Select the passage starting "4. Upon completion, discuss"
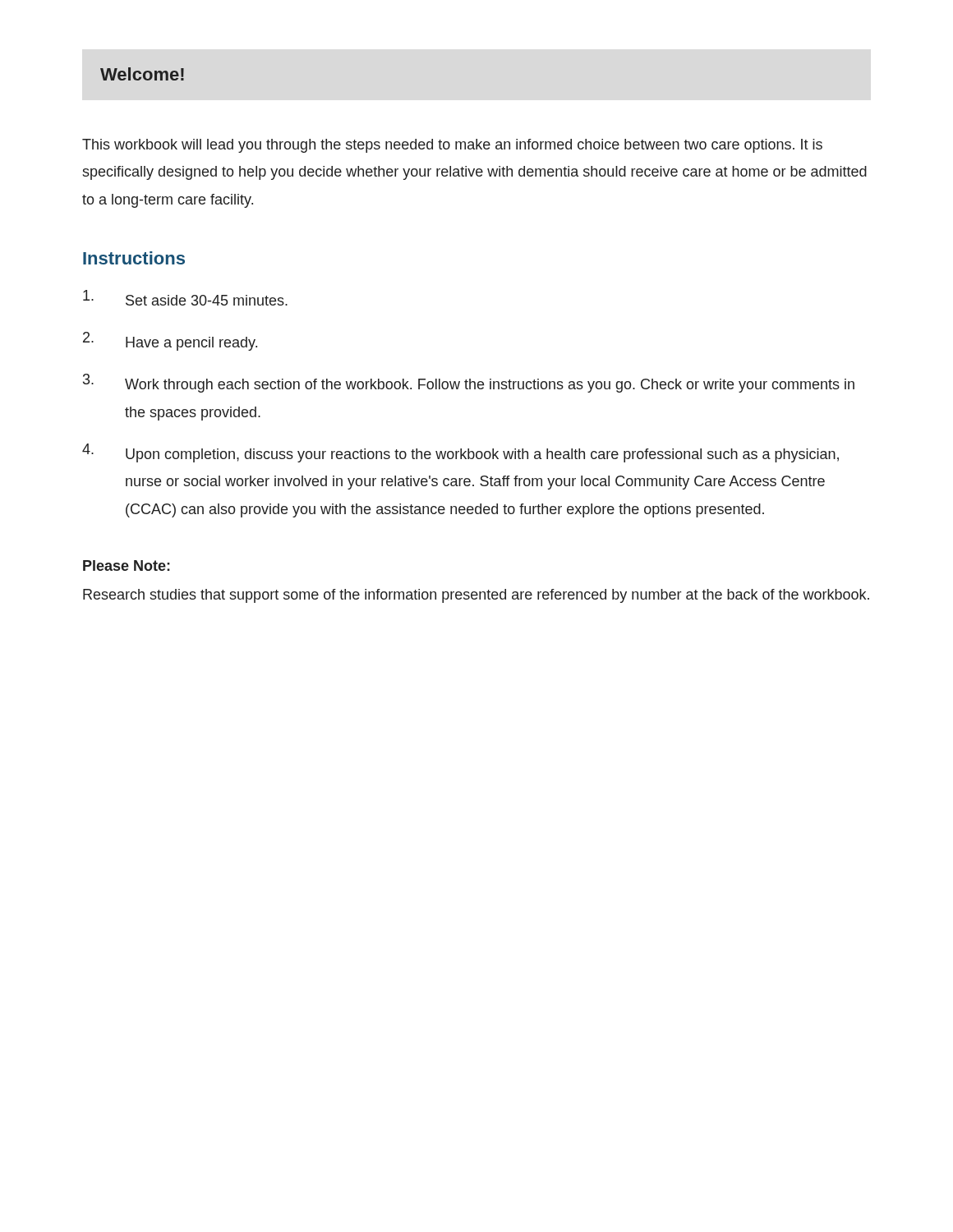 tap(476, 482)
